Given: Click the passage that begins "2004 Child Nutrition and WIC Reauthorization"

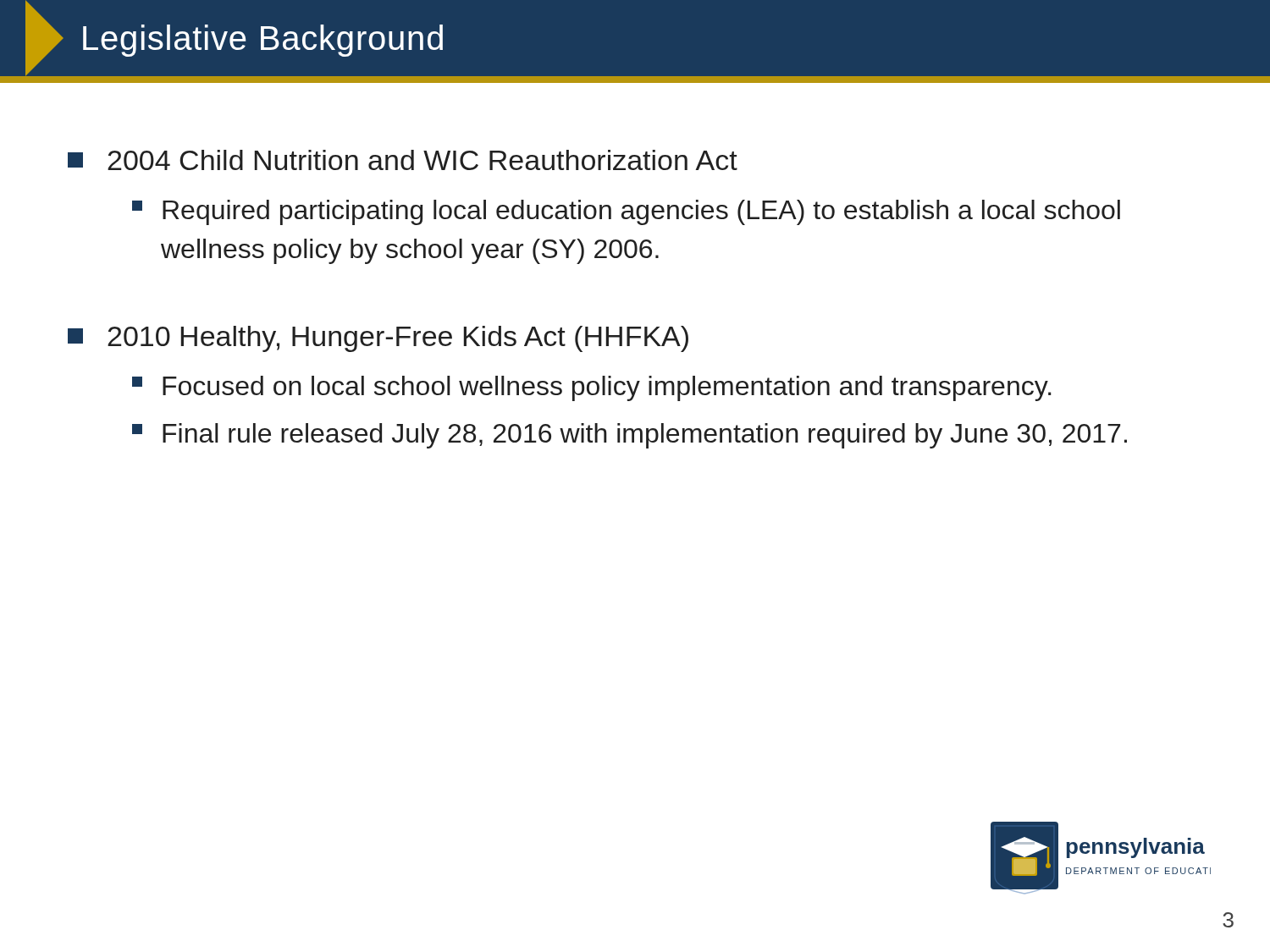Looking at the screenshot, I should coord(635,211).
